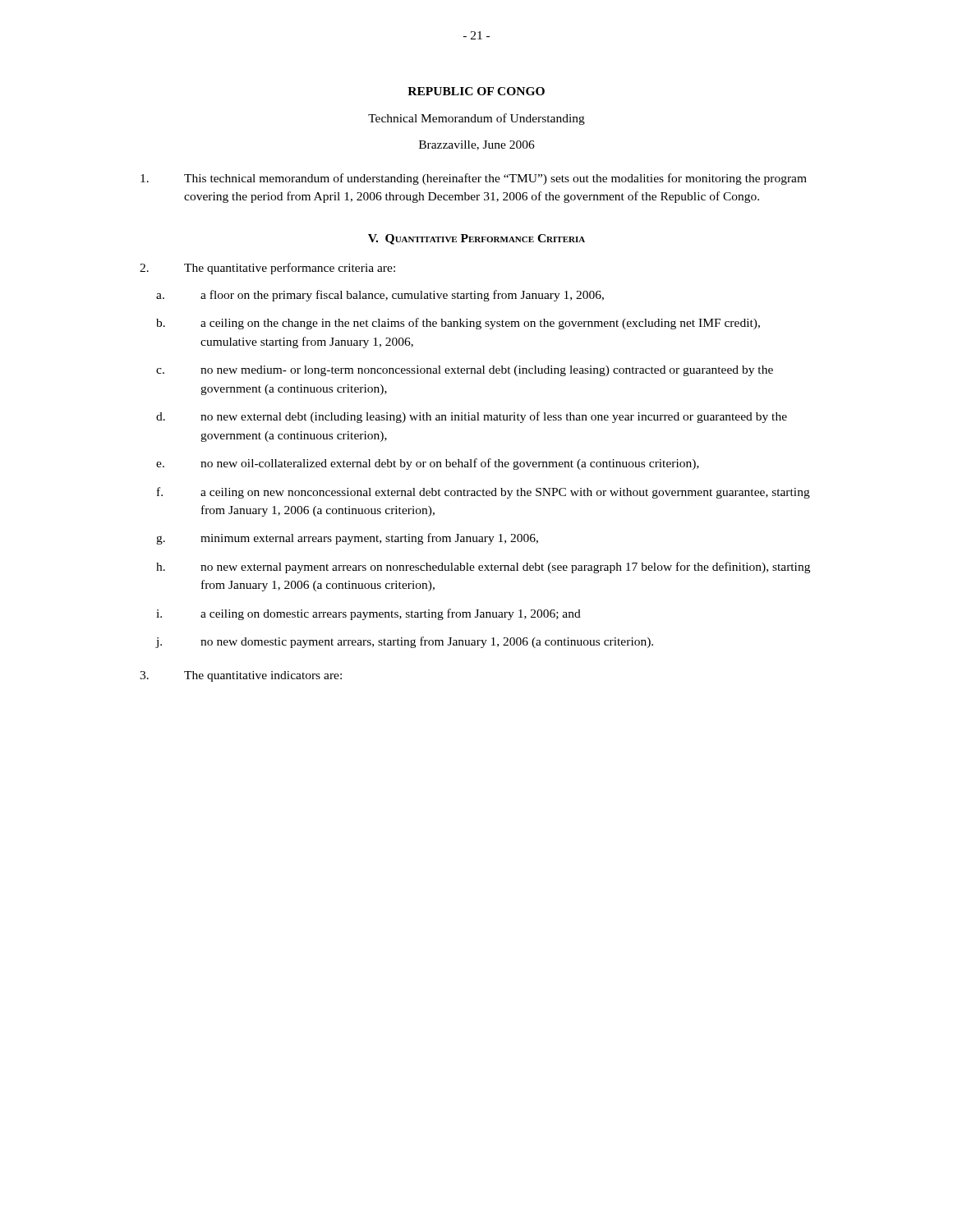Click on the list item that reads "b. a ceiling on"

coord(476,332)
